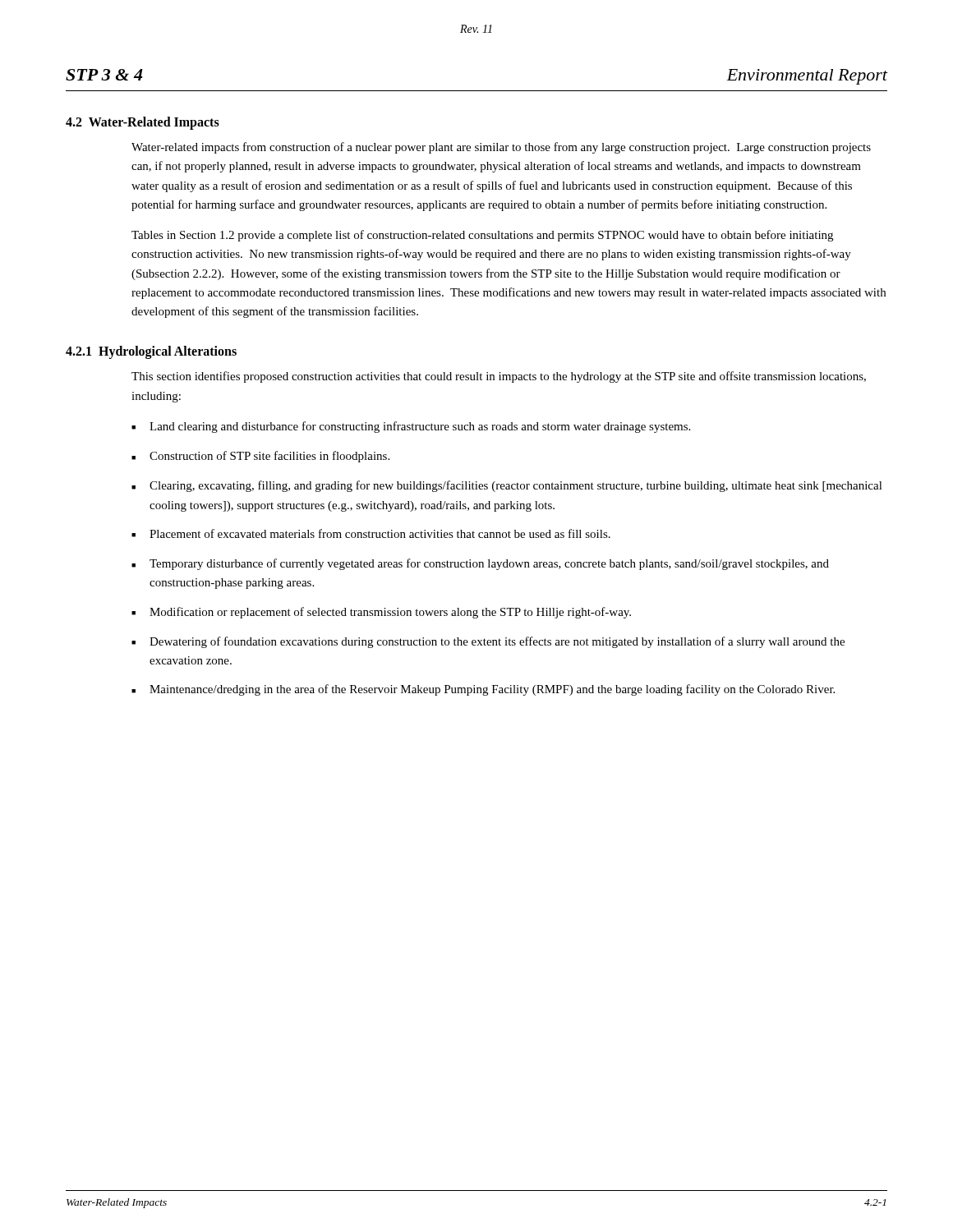
Task: Locate the text block starting "Modification or replacement of selected transmission towers"
Action: coord(509,612)
